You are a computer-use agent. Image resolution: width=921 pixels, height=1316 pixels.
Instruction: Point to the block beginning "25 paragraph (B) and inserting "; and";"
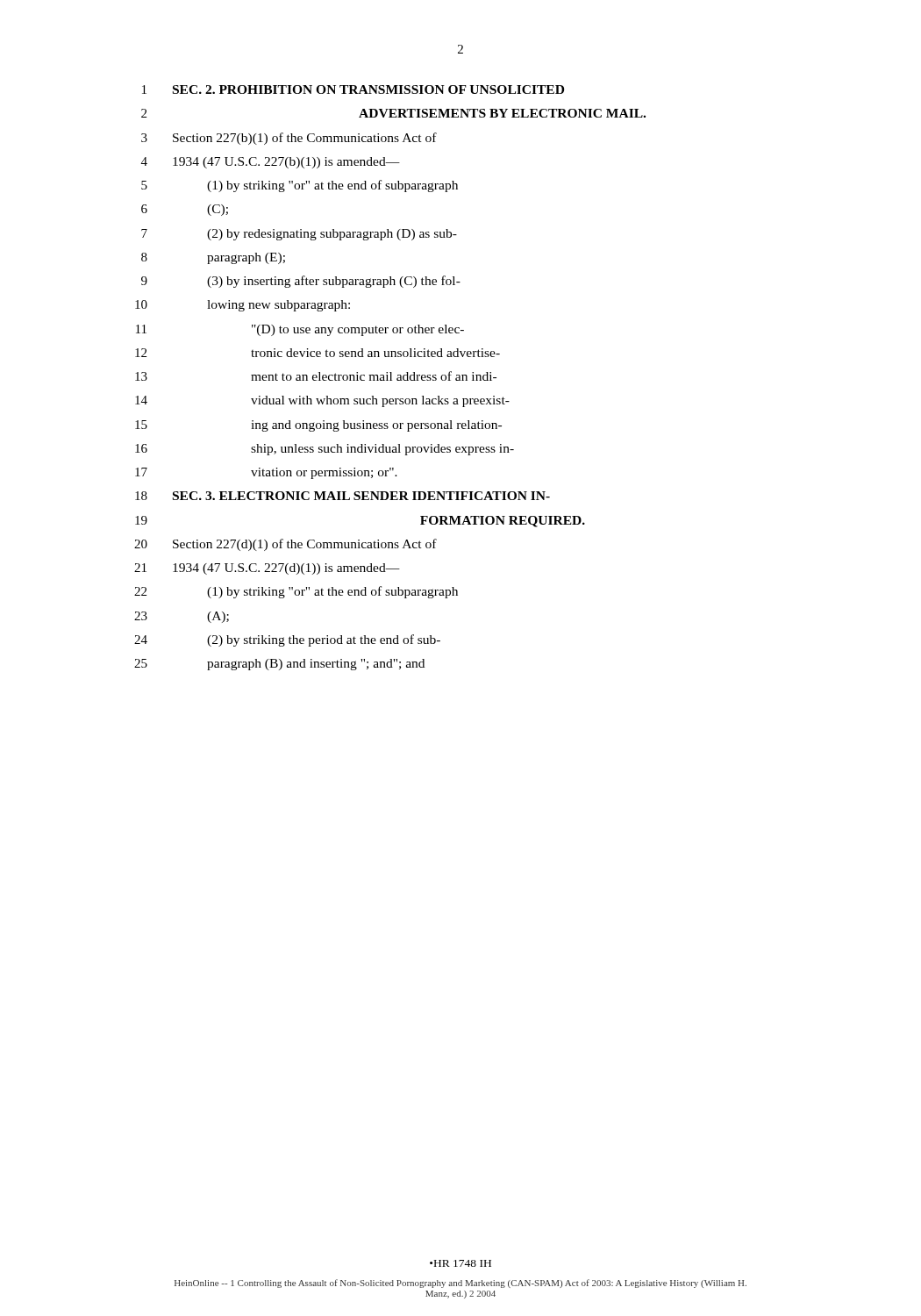(279, 665)
